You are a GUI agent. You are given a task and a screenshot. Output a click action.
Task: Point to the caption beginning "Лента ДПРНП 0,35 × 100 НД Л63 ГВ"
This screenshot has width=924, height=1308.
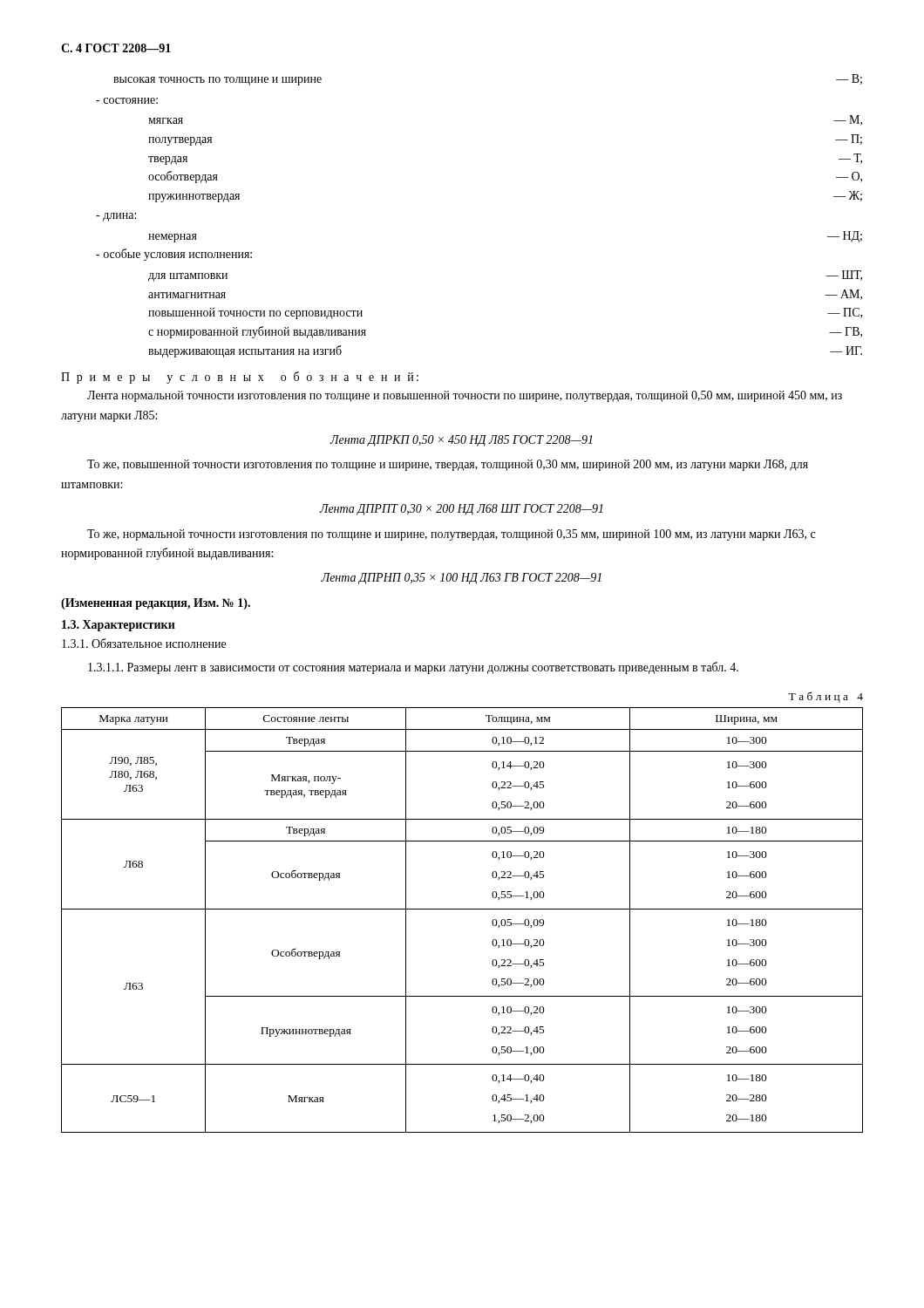462,578
